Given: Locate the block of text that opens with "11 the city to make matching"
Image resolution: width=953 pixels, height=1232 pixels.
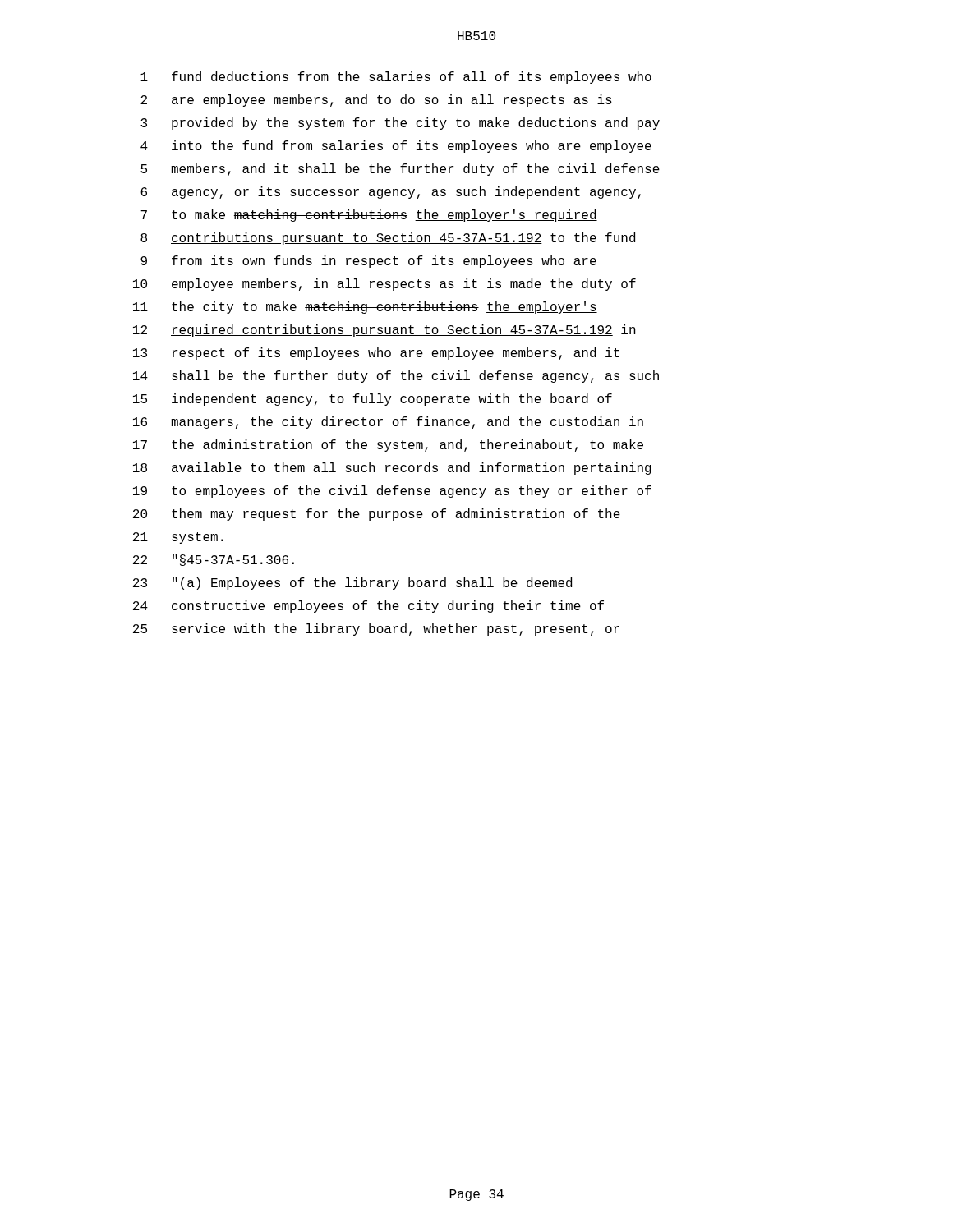Looking at the screenshot, I should point(493,309).
